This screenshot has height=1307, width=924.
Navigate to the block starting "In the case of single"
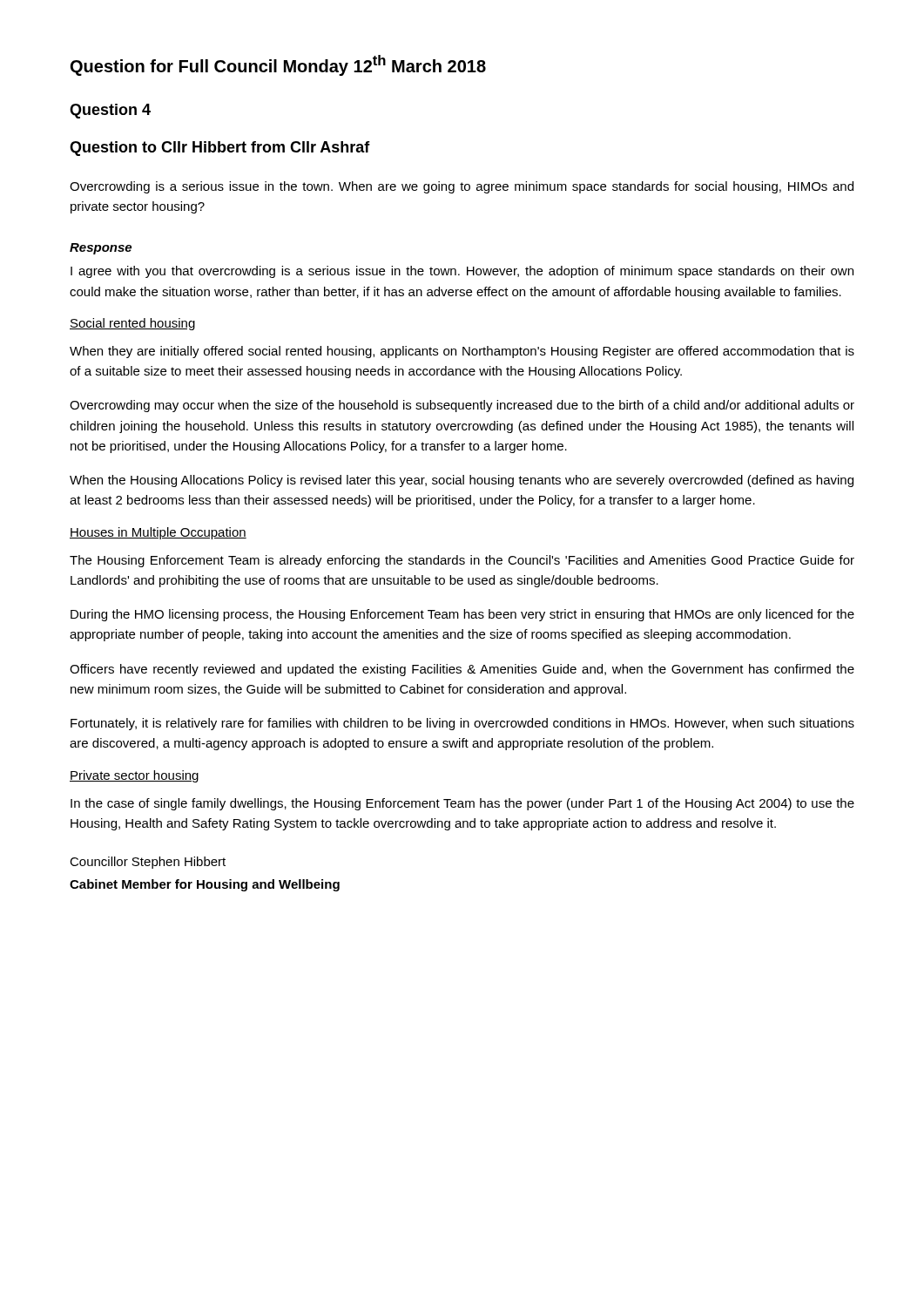click(x=462, y=813)
